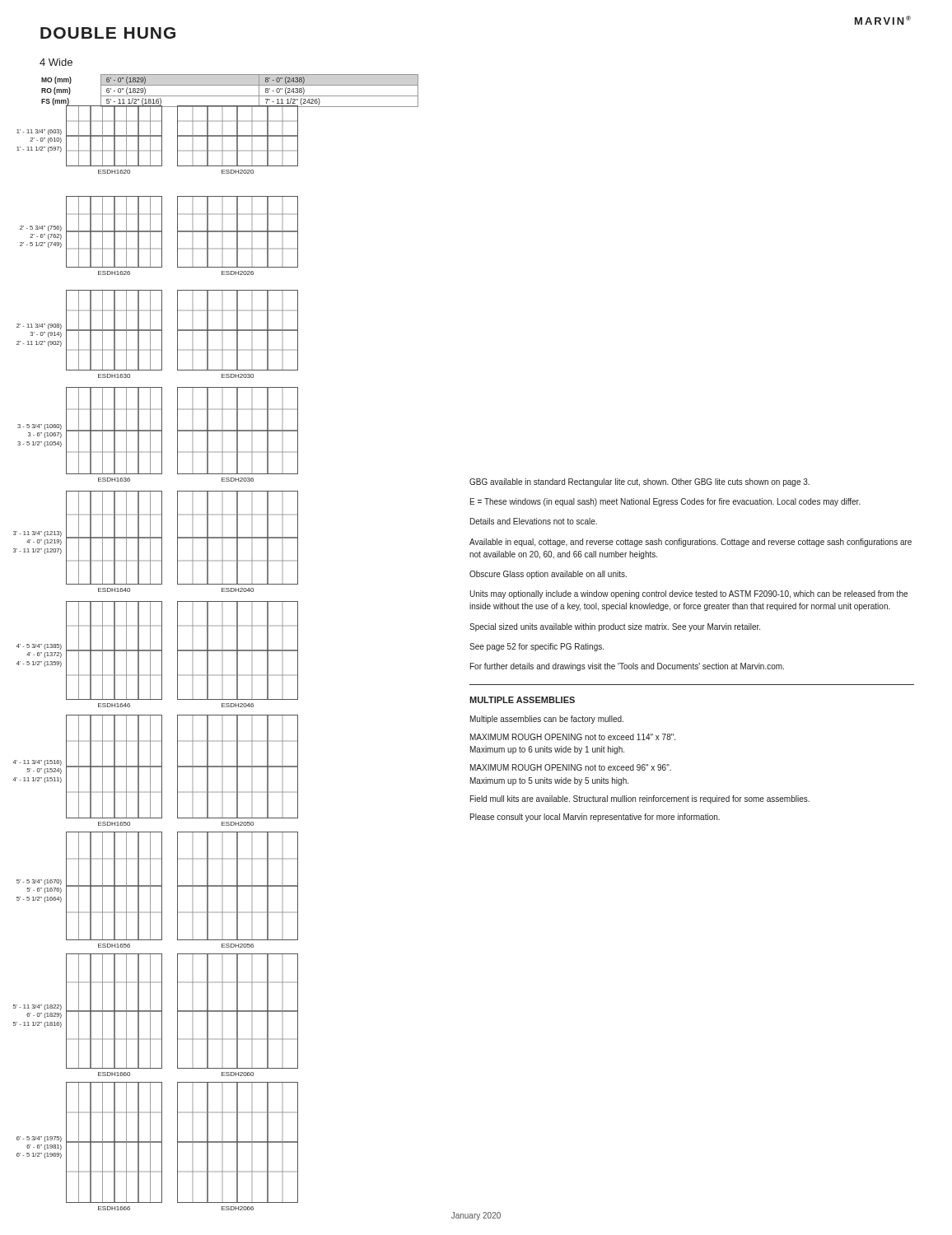952x1235 pixels.
Task: Point to "MULTIPLE ASSEMBLIES"
Action: 522,700
